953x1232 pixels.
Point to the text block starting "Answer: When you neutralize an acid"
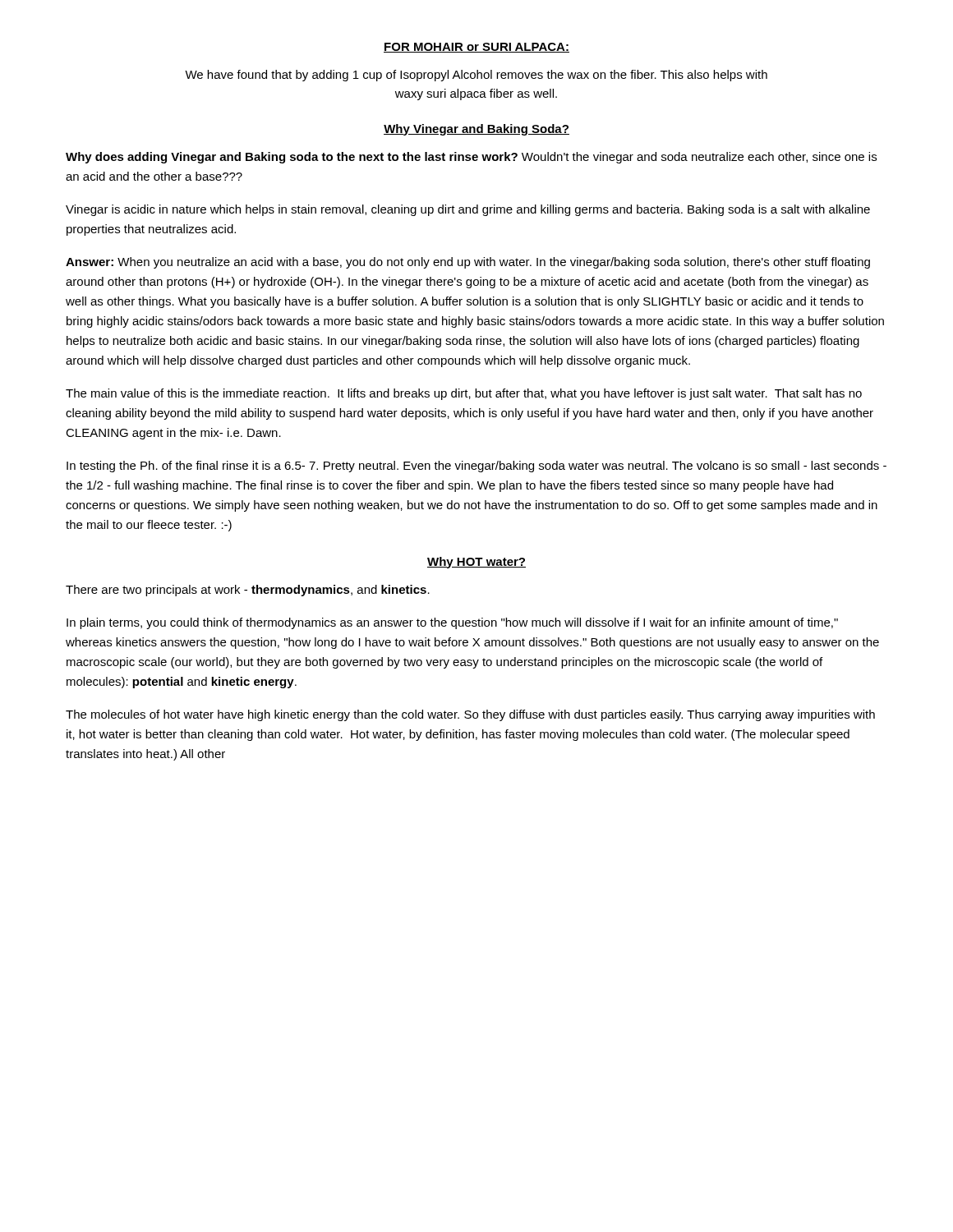pyautogui.click(x=475, y=310)
